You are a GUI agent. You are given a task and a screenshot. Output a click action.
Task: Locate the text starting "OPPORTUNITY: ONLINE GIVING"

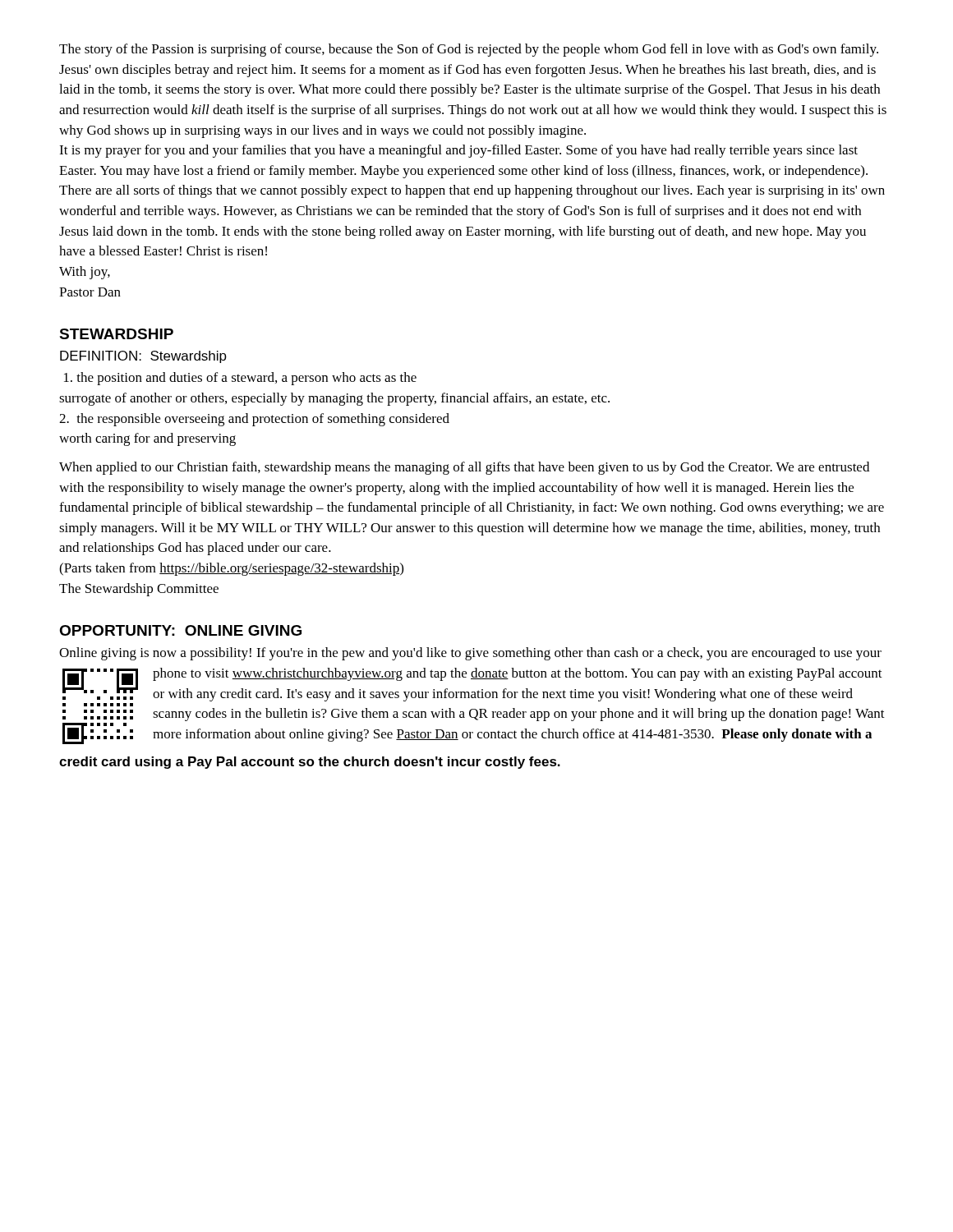click(x=181, y=631)
